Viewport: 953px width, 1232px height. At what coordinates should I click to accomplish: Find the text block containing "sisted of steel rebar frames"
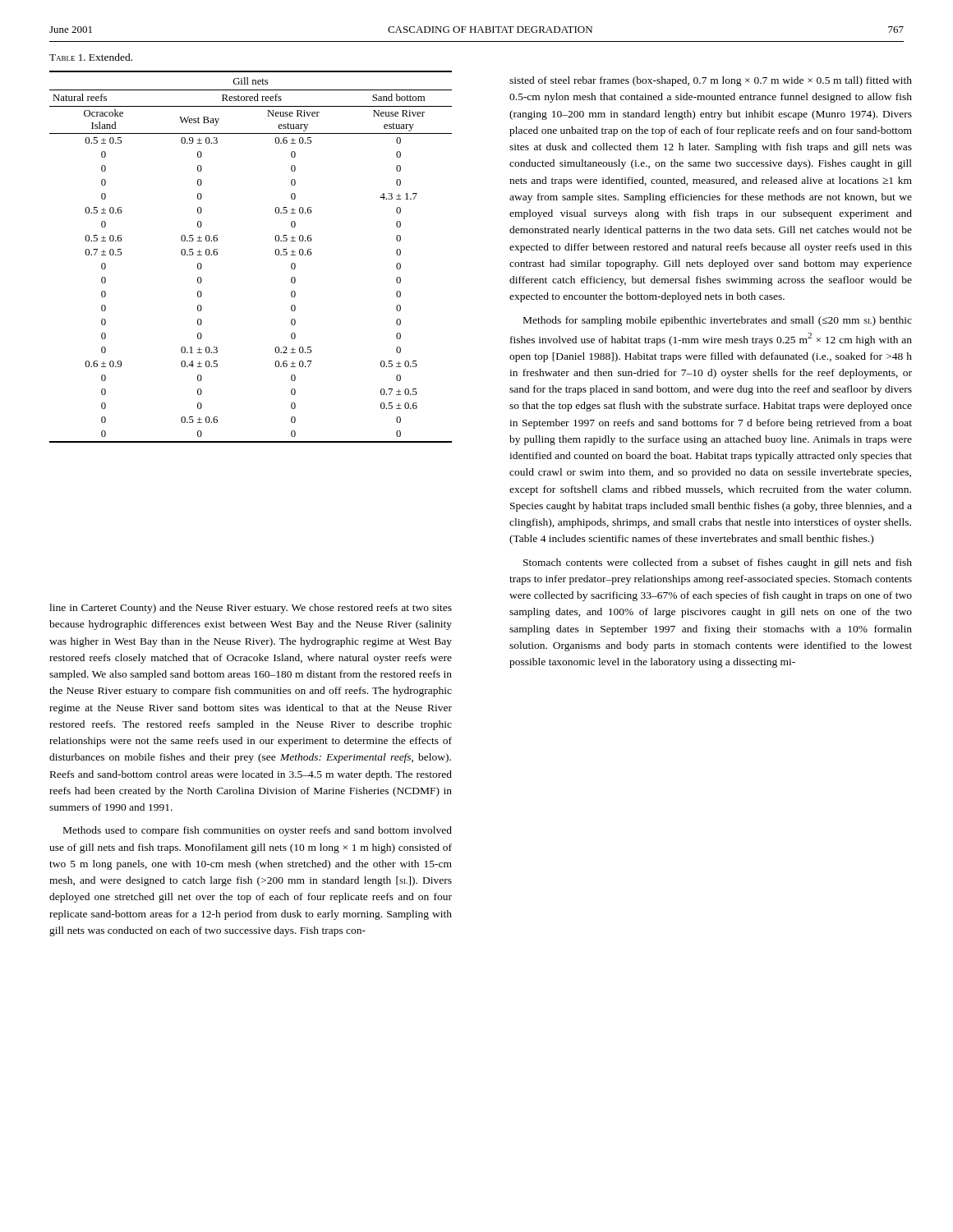click(711, 371)
